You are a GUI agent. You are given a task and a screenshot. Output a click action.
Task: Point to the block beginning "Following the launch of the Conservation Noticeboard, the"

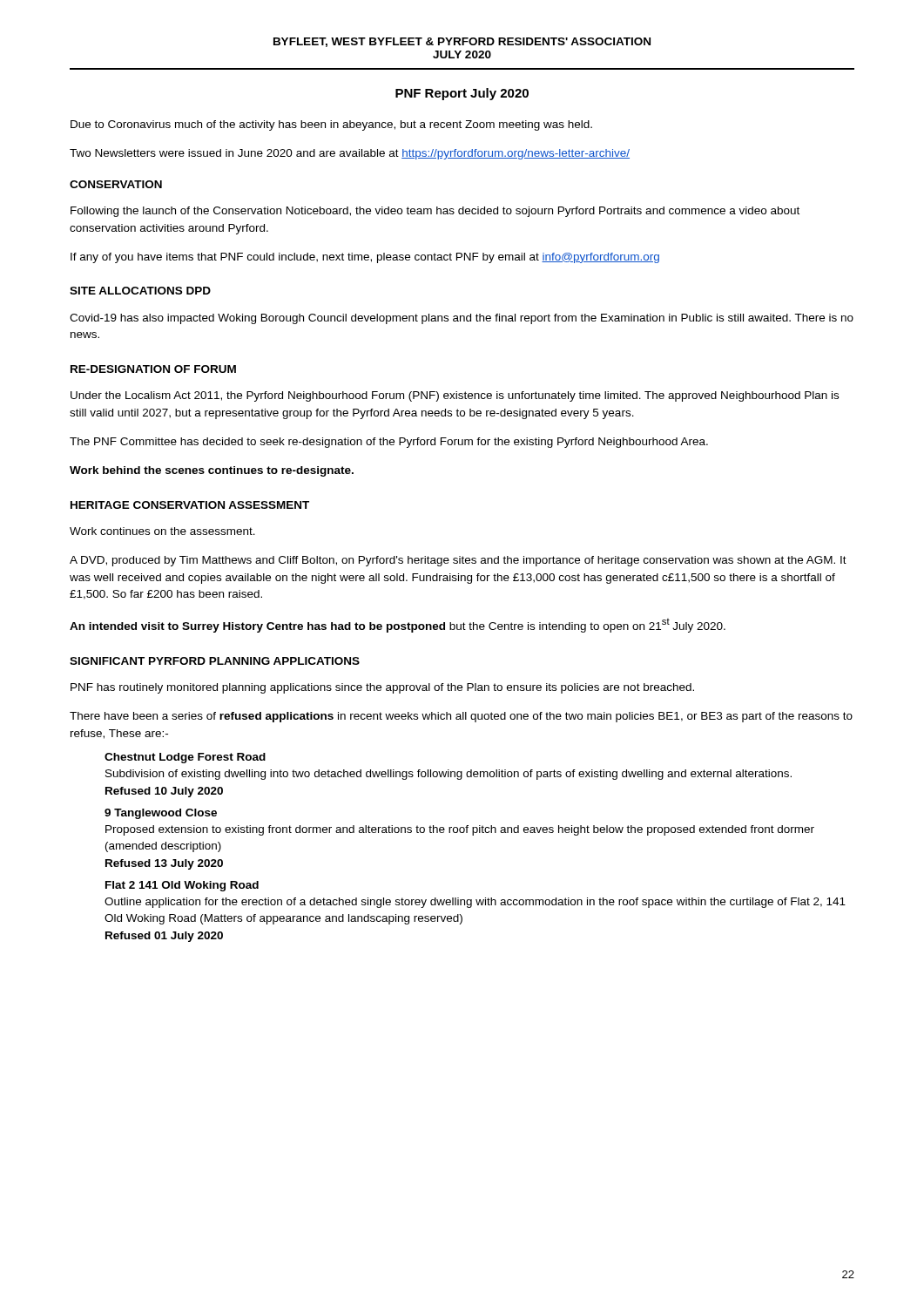pyautogui.click(x=462, y=219)
